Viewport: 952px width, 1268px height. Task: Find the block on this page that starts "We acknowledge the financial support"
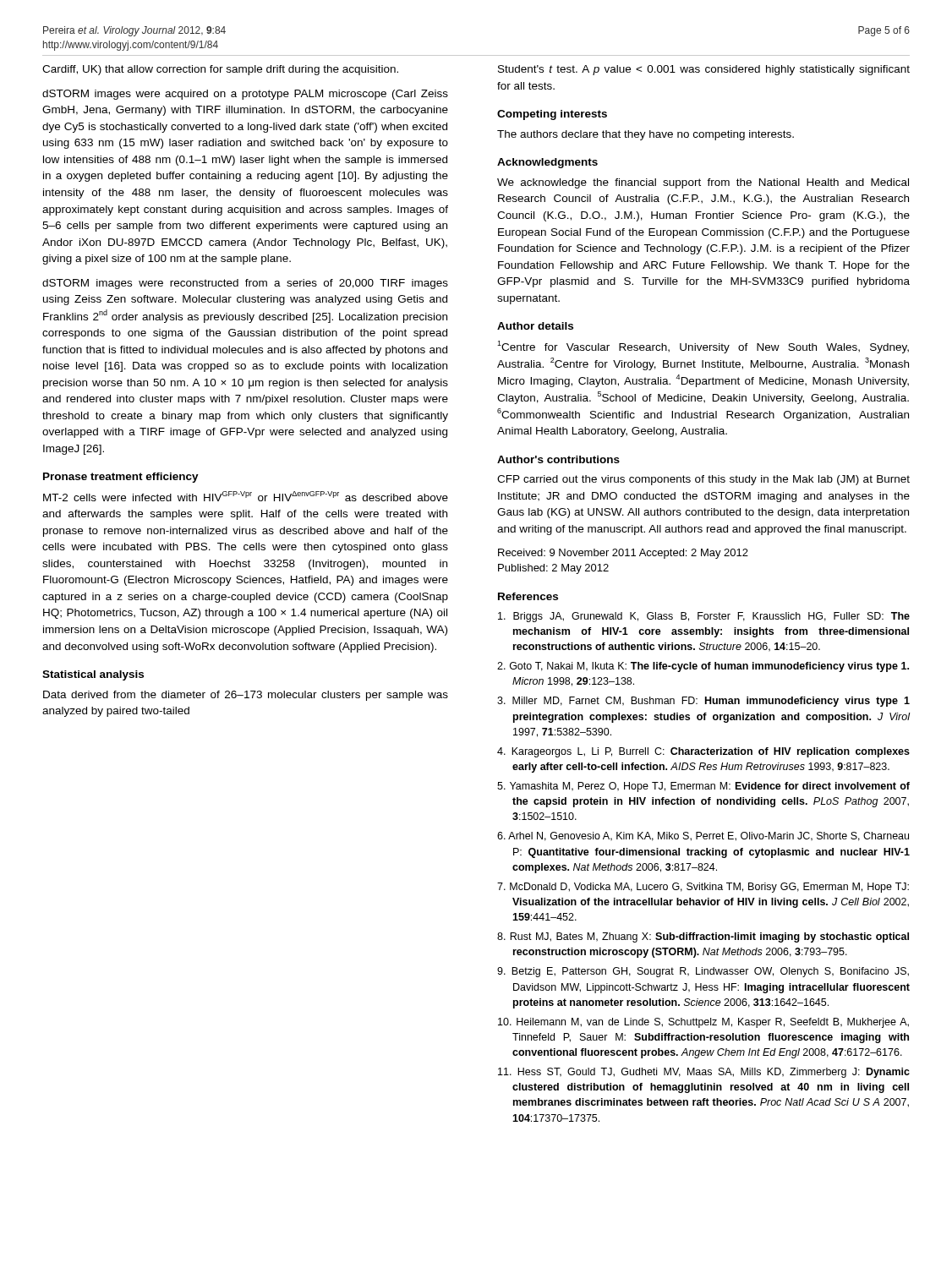703,240
